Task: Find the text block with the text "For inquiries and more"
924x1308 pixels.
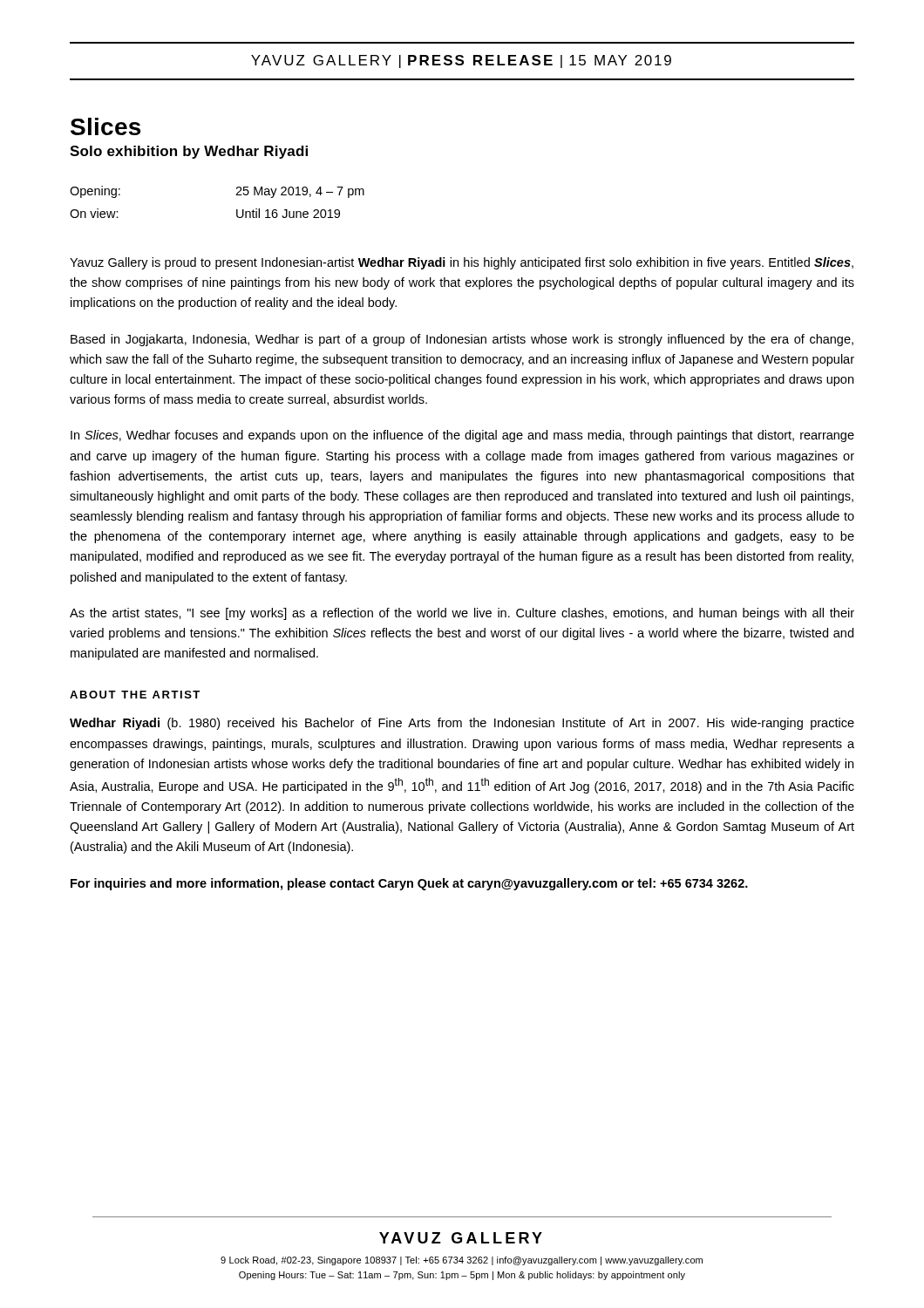Action: coord(409,883)
